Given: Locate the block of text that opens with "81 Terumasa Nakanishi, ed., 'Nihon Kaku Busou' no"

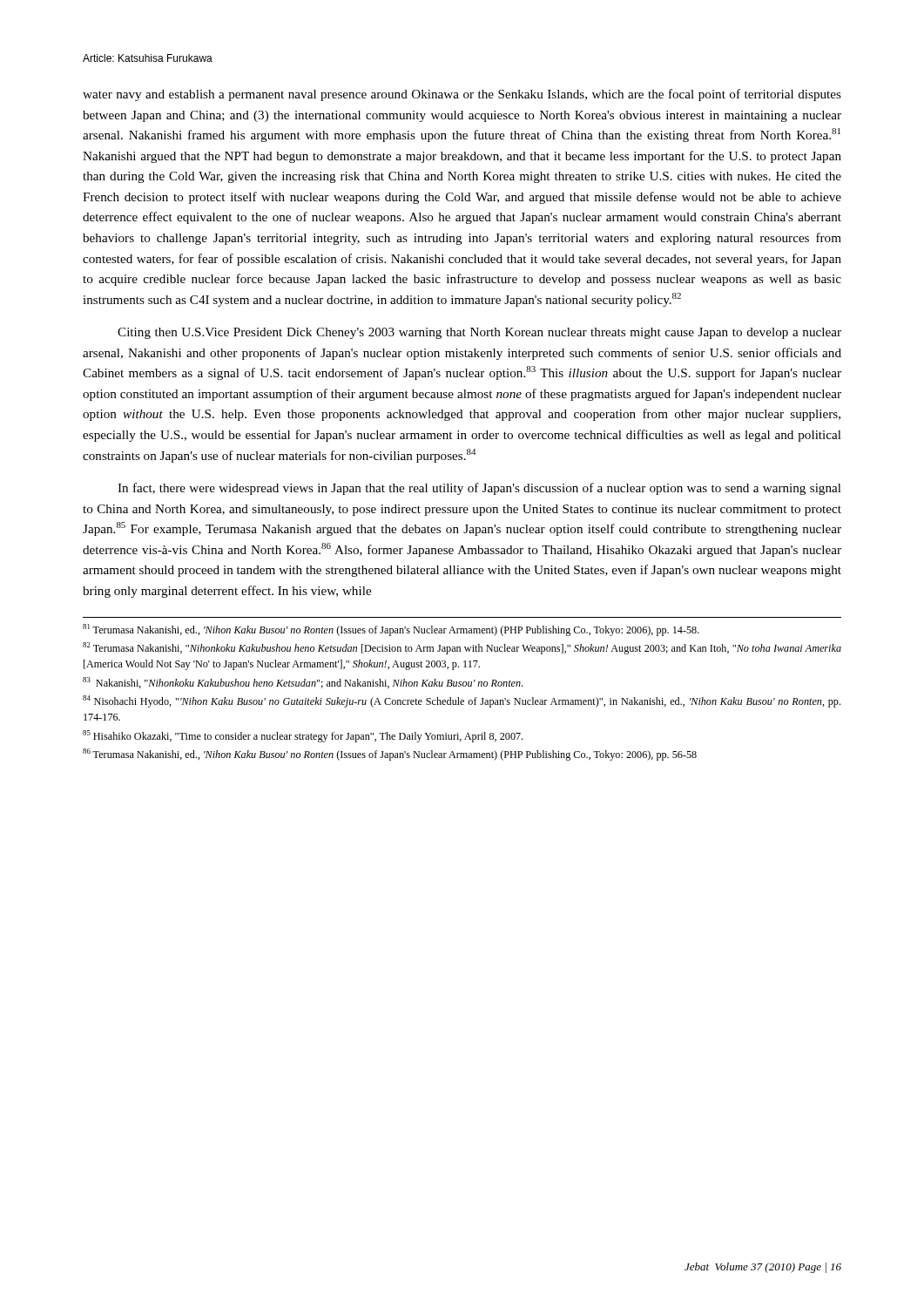Looking at the screenshot, I should click(391, 629).
